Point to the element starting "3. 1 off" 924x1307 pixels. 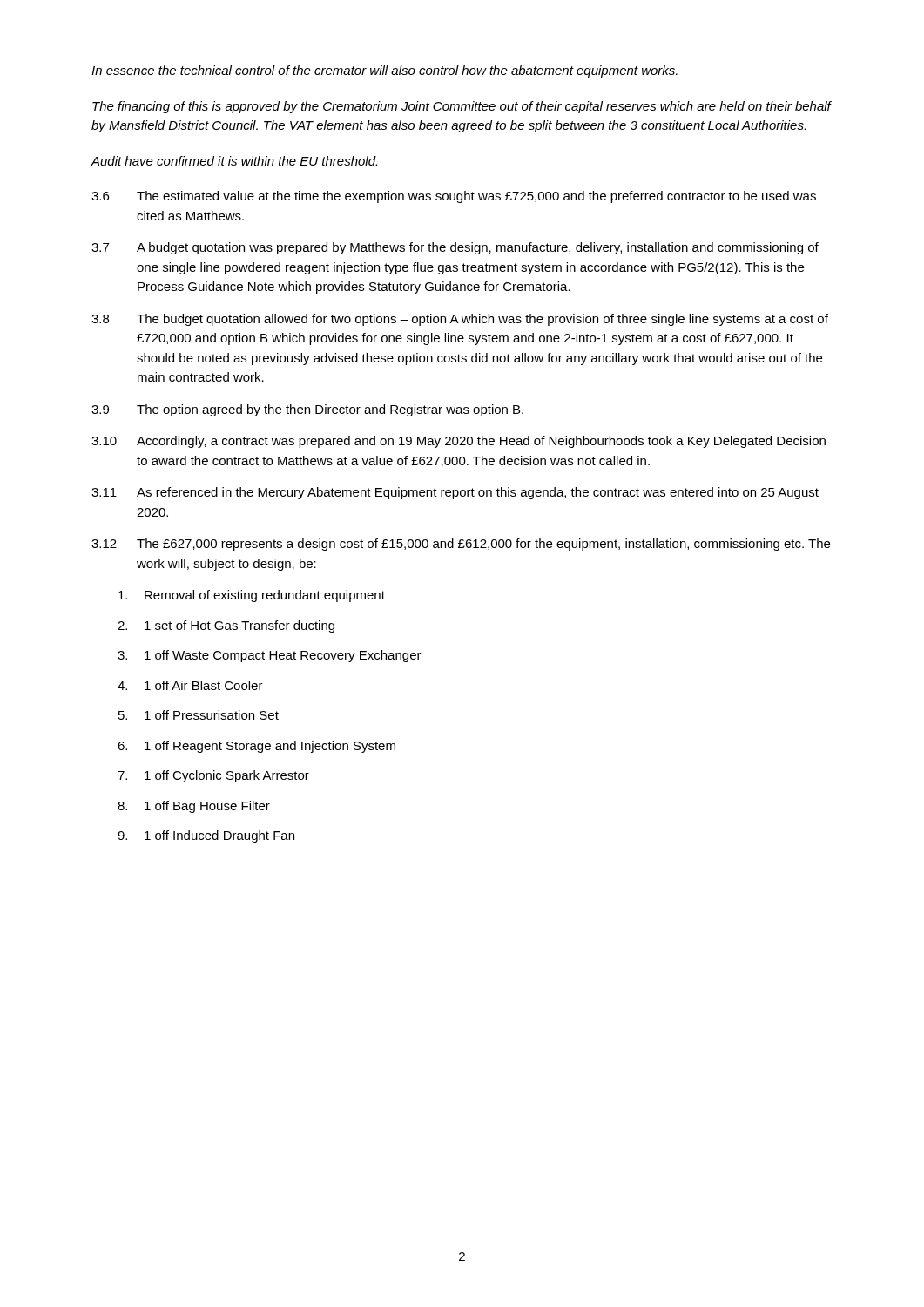click(270, 656)
